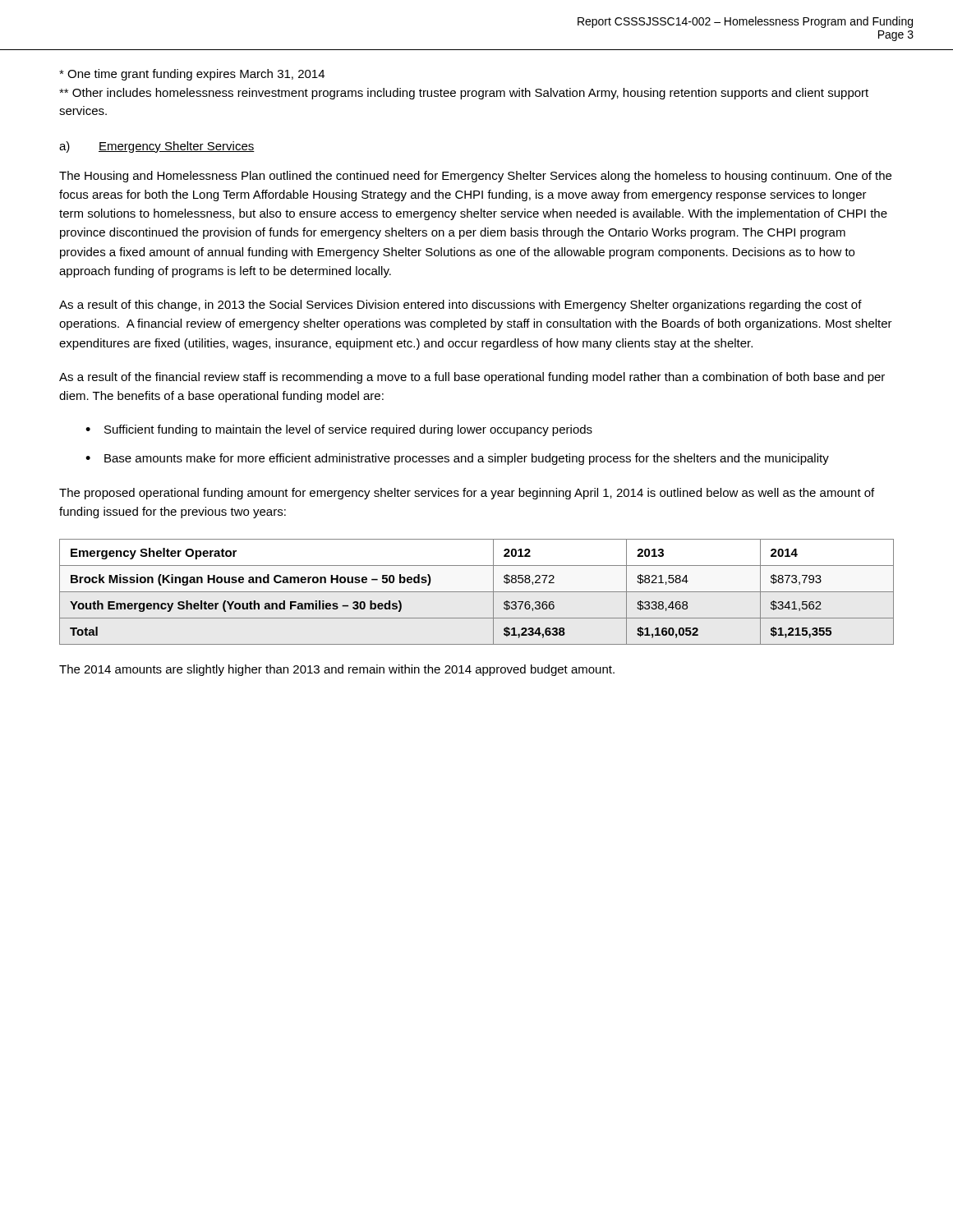Find a section header
This screenshot has height=1232, width=953.
pyautogui.click(x=157, y=145)
